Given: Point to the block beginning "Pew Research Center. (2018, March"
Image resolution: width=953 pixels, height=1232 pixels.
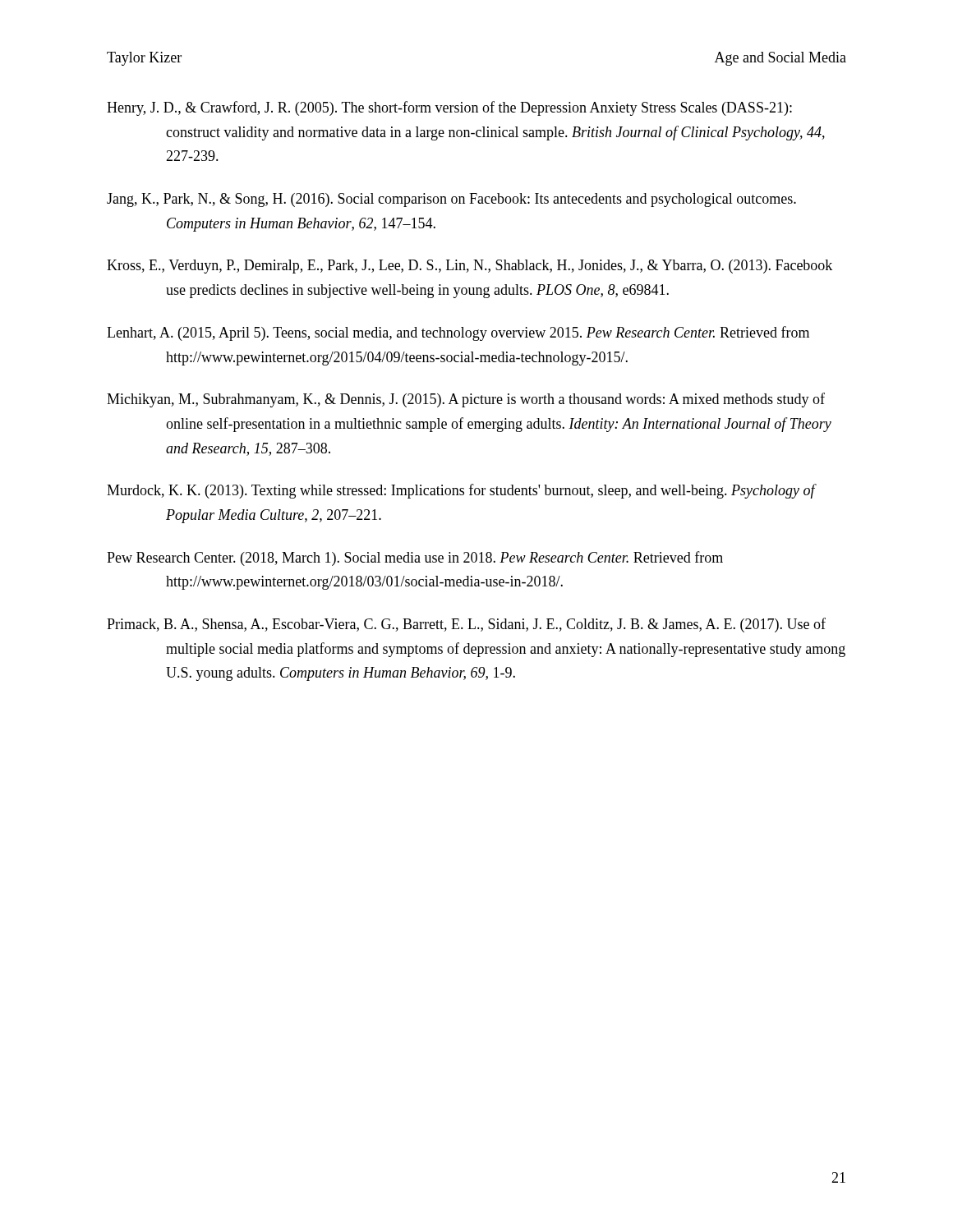Looking at the screenshot, I should 415,570.
